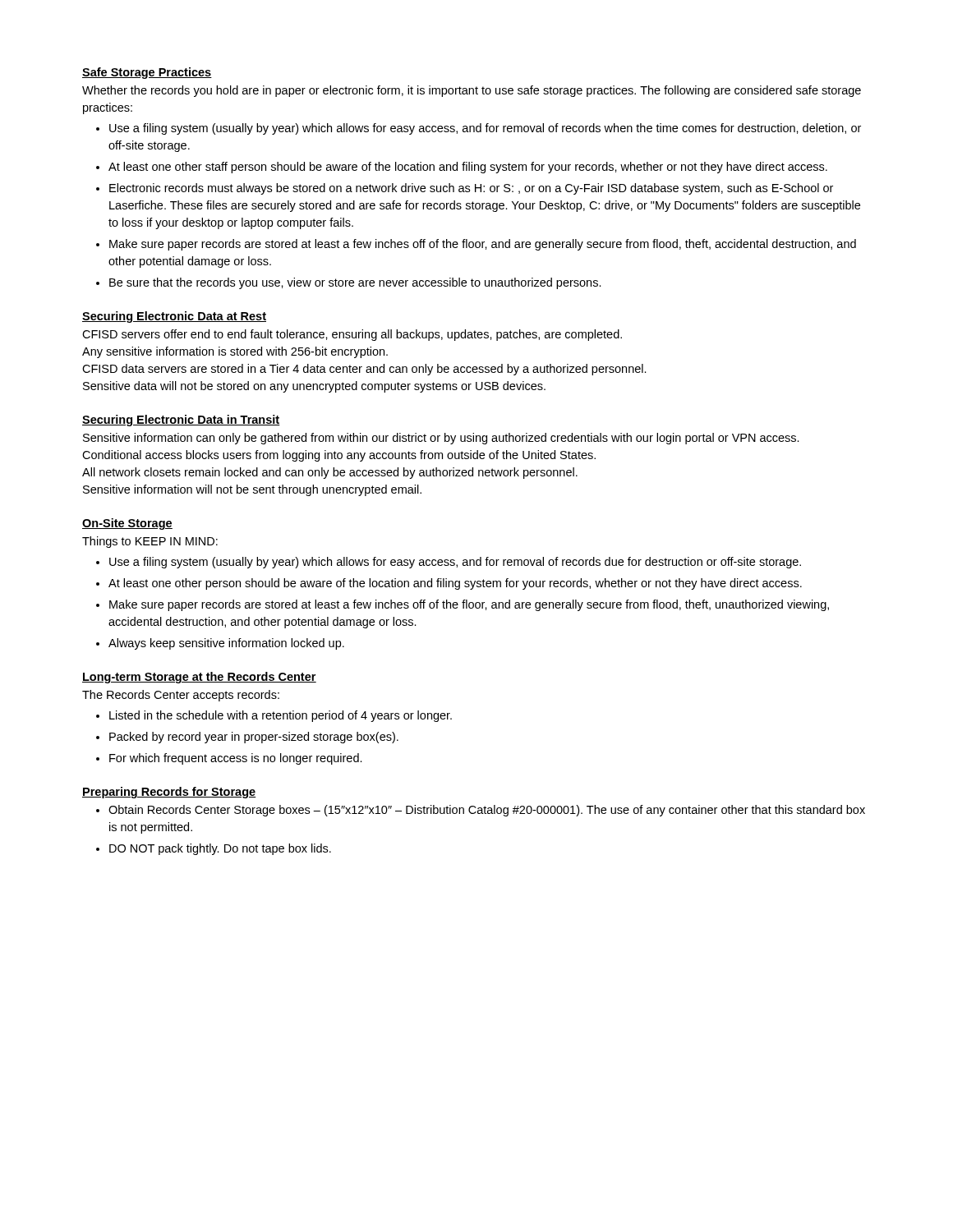The width and height of the screenshot is (953, 1232).
Task: Find the block starting "Electronic records must"
Action: [485, 205]
